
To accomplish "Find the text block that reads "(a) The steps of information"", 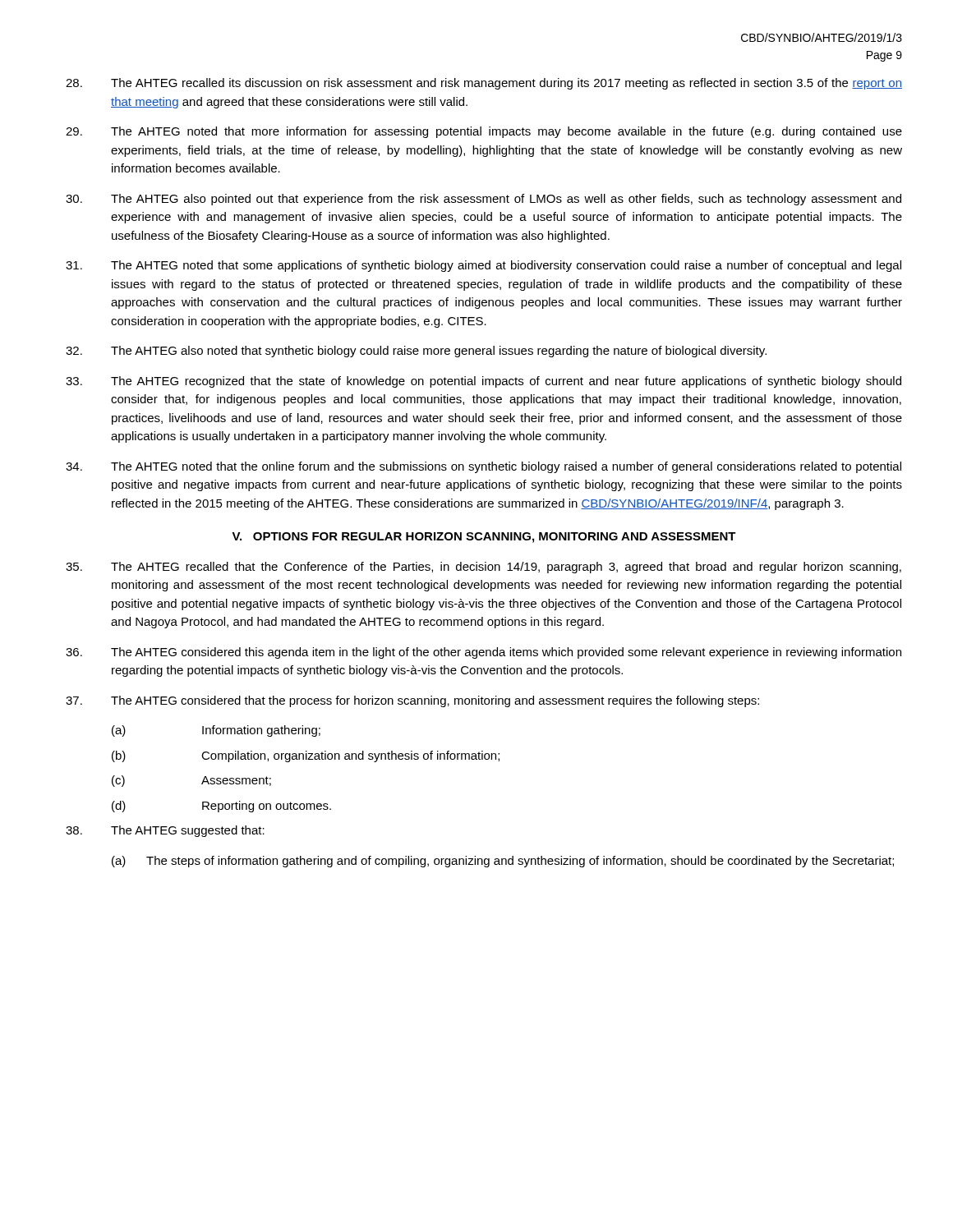I will click(x=503, y=860).
